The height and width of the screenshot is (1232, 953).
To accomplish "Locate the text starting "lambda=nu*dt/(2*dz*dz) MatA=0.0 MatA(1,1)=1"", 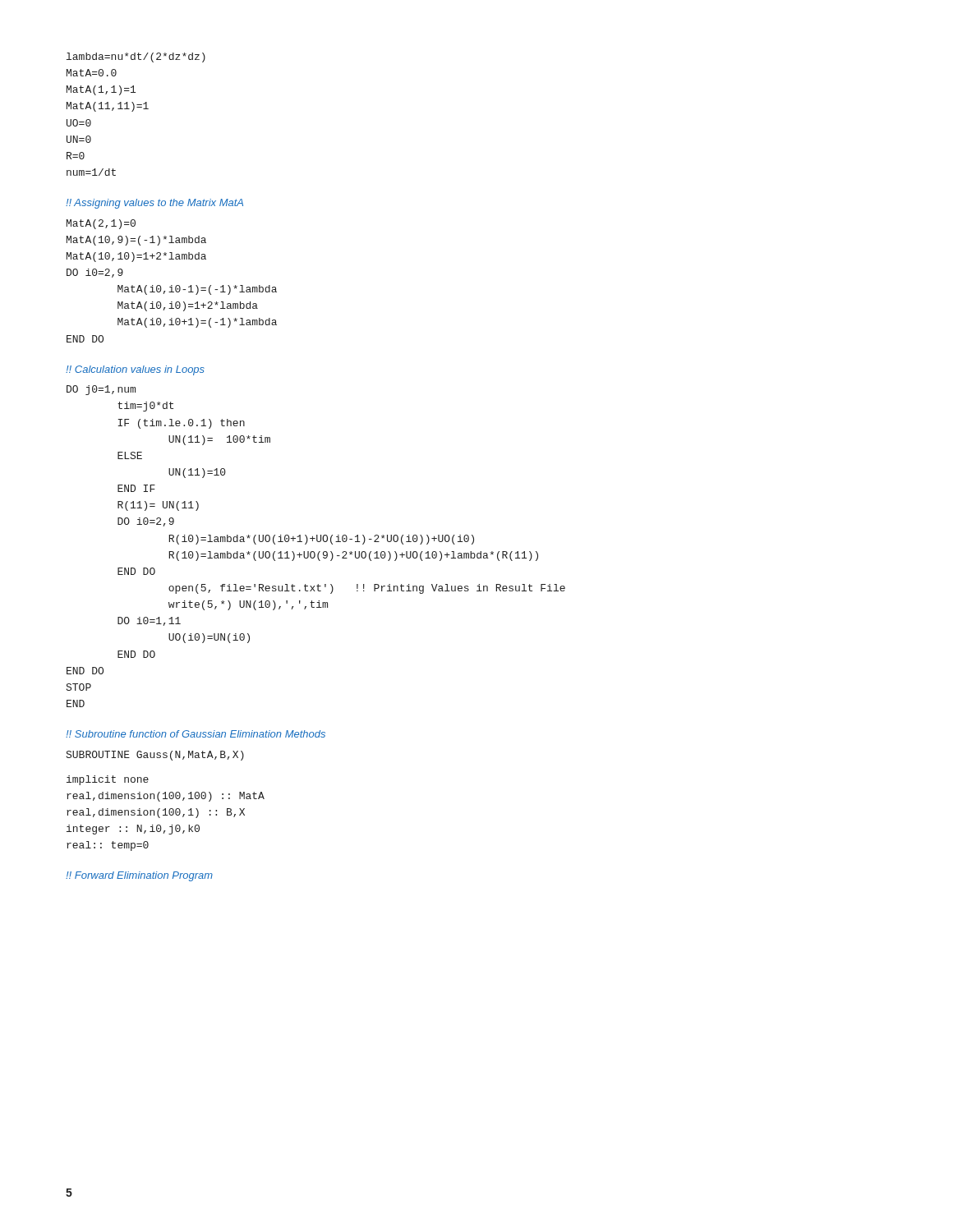I will (136, 57).
